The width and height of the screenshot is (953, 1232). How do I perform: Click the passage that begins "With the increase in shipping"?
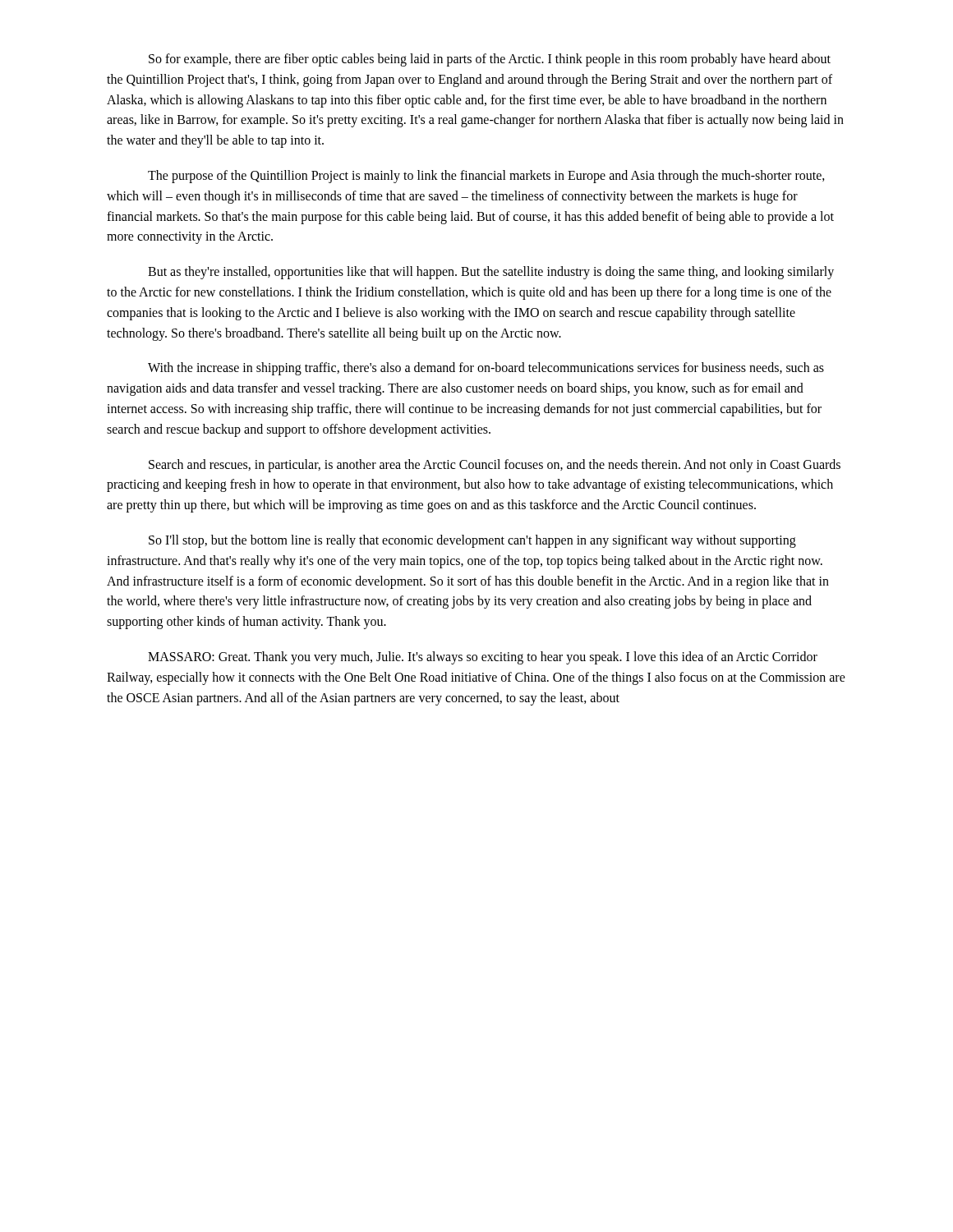tap(476, 399)
